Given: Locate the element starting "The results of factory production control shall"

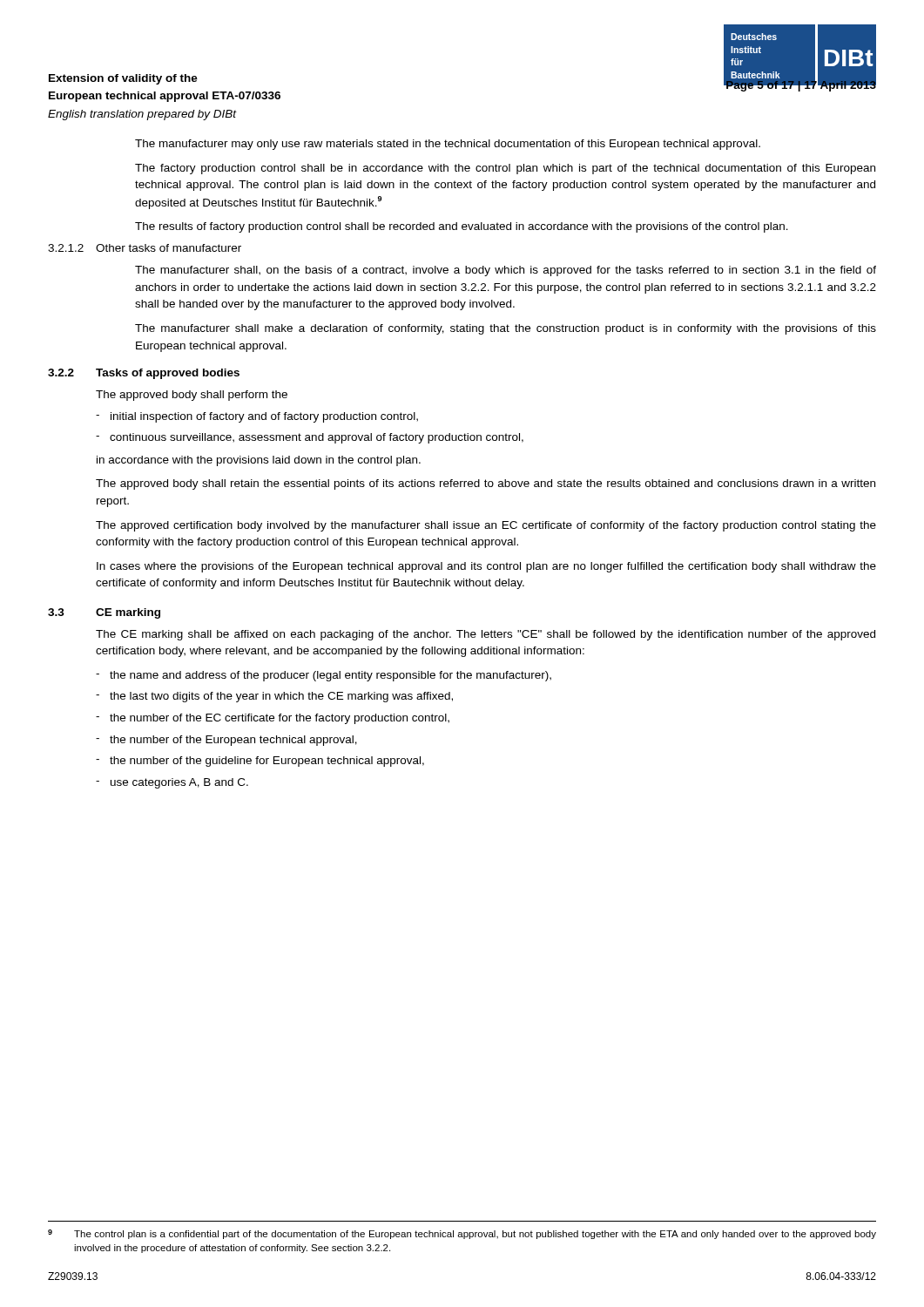Looking at the screenshot, I should click(506, 226).
